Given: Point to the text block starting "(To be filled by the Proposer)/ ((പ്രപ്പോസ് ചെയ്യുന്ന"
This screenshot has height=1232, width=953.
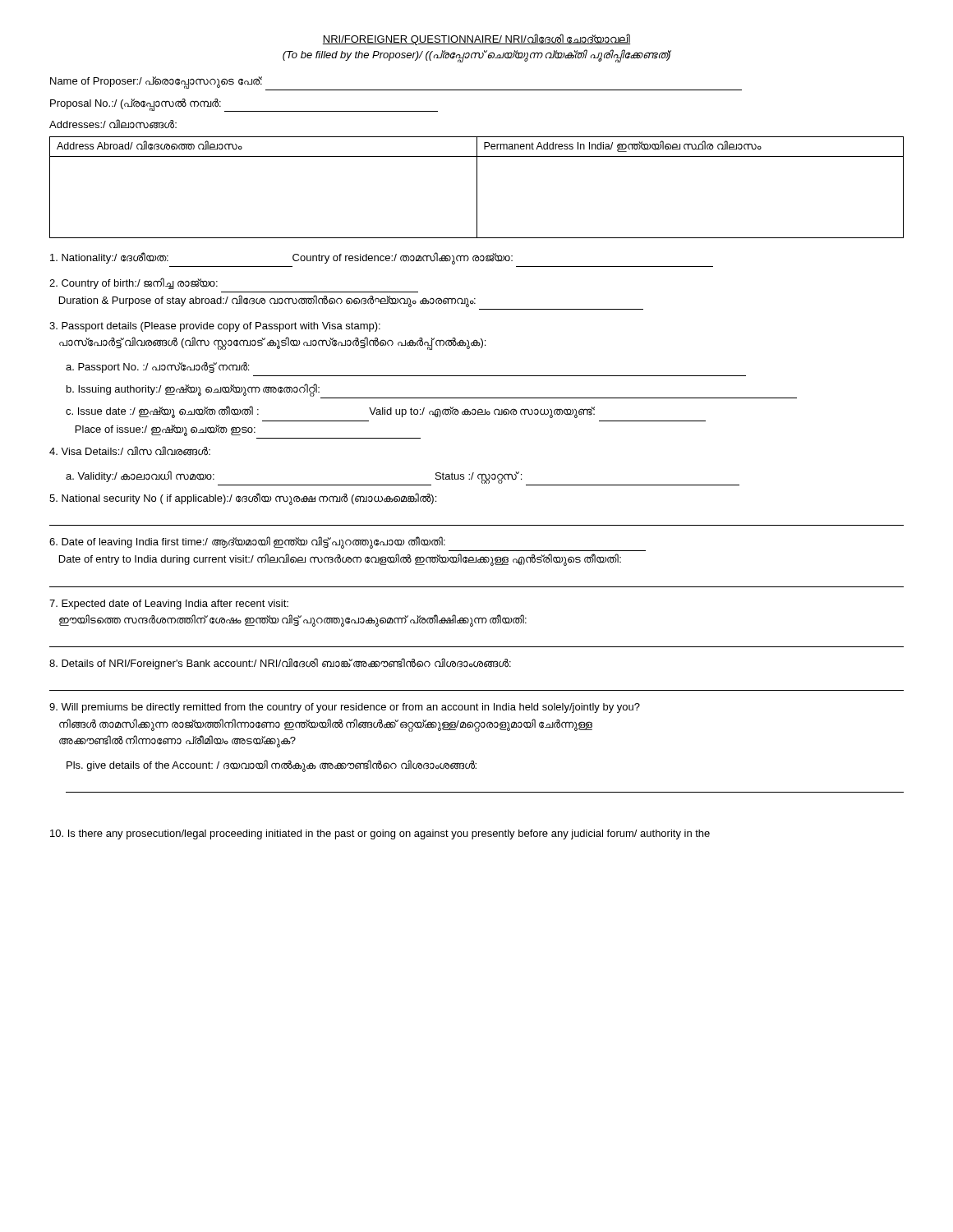Looking at the screenshot, I should (476, 55).
